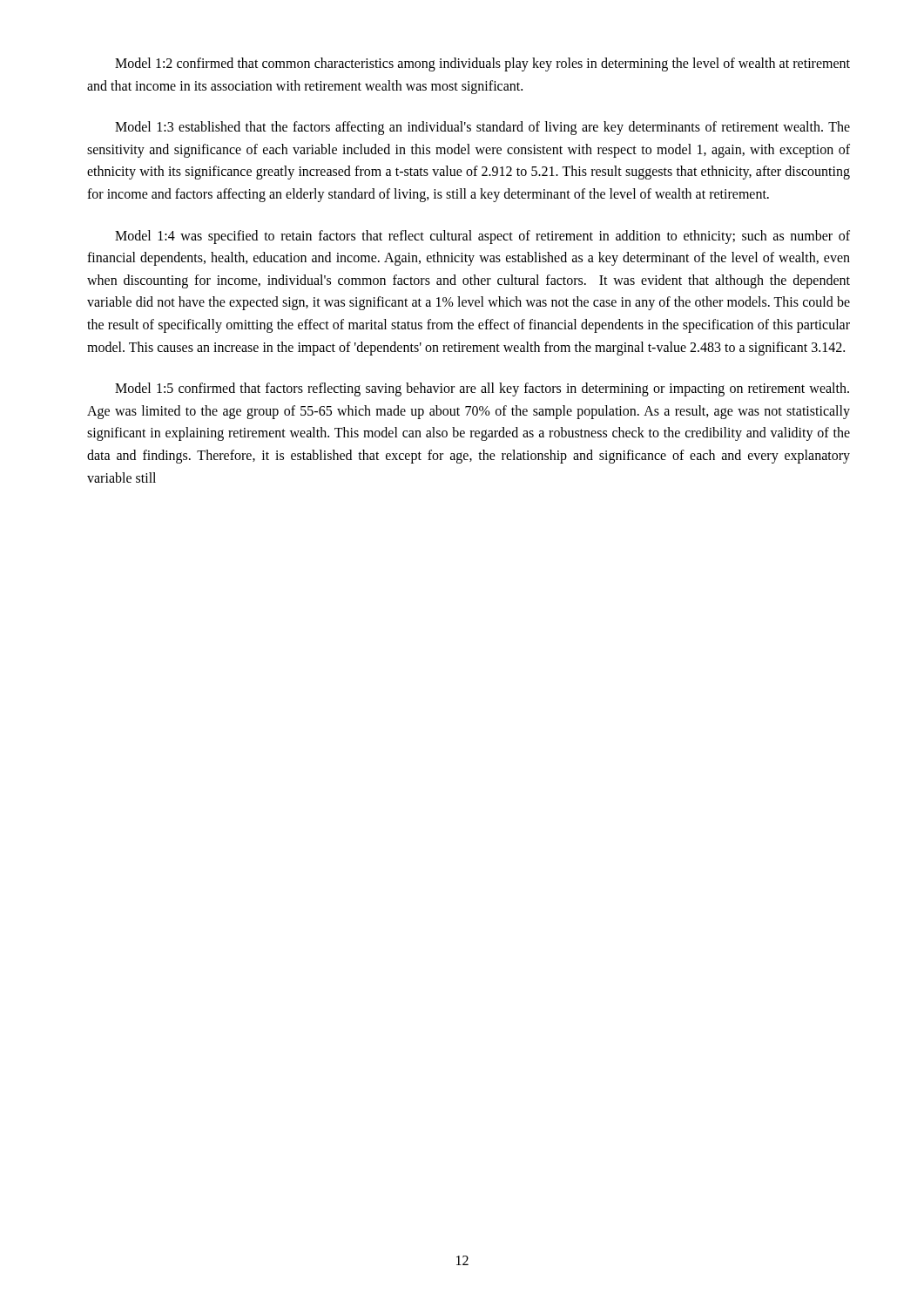Select the block starting "Model 1:3 established that the factors affecting"
This screenshot has height=1307, width=924.
coord(469,160)
